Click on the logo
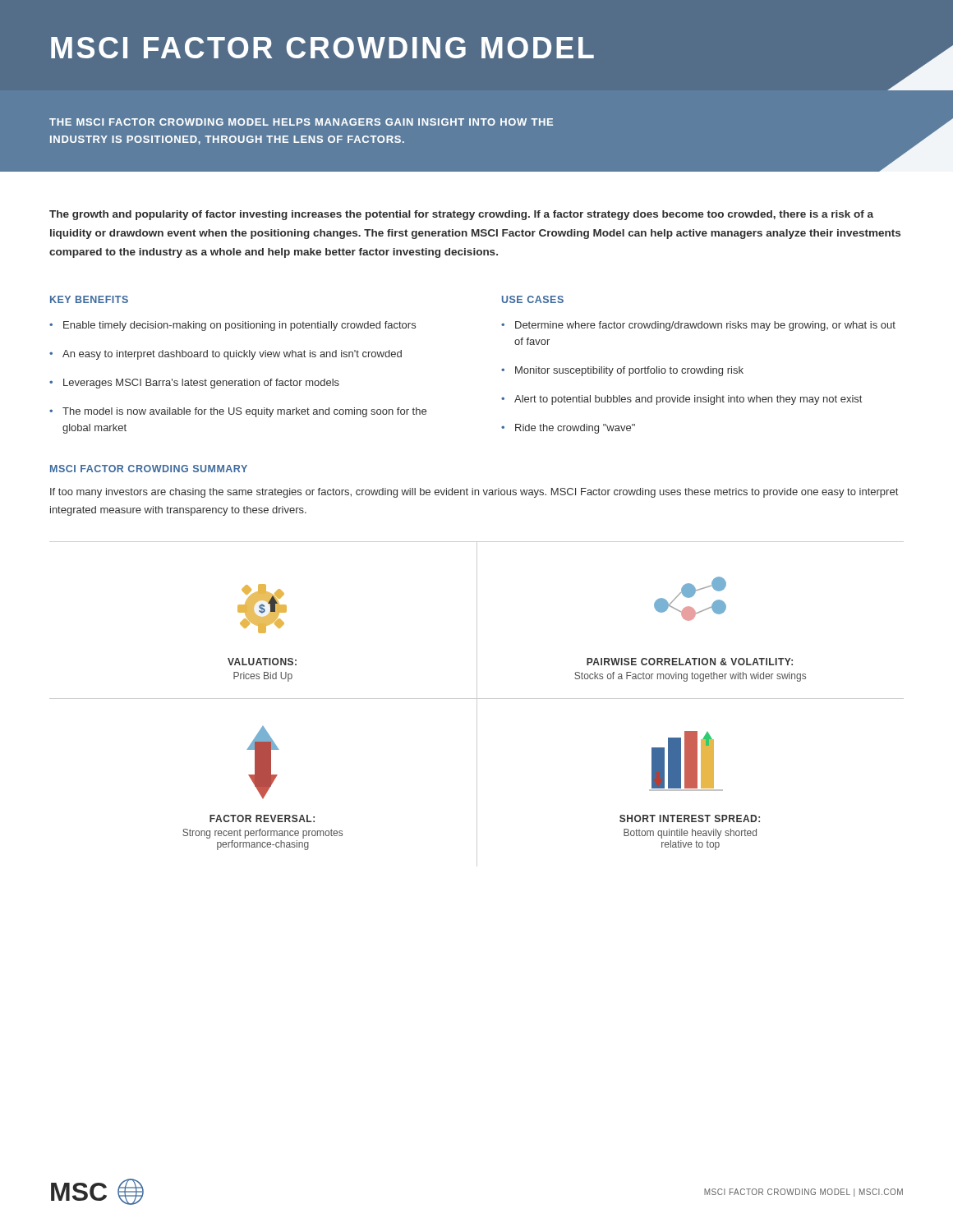 tap(97, 1192)
